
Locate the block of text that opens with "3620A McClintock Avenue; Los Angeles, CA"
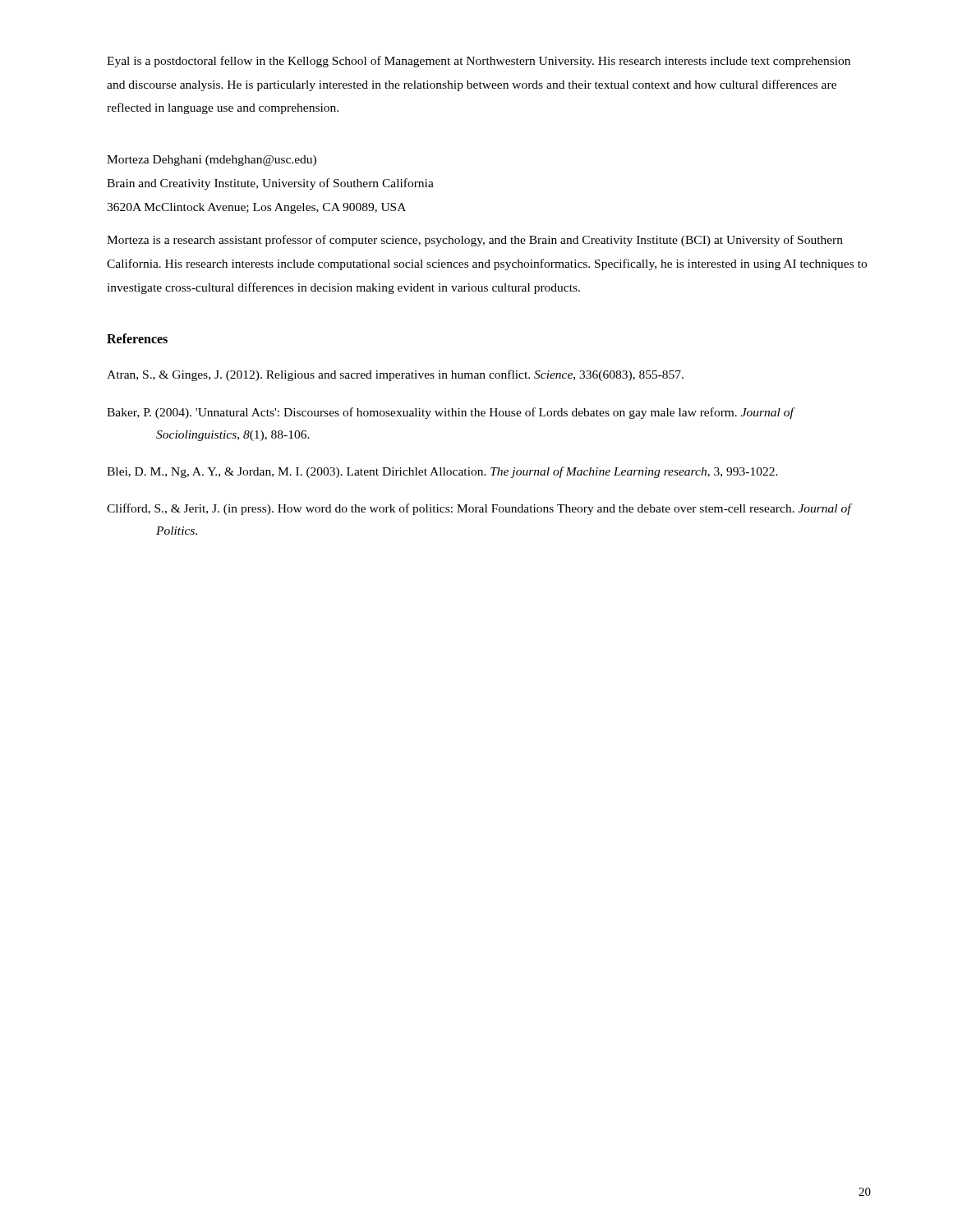click(256, 206)
